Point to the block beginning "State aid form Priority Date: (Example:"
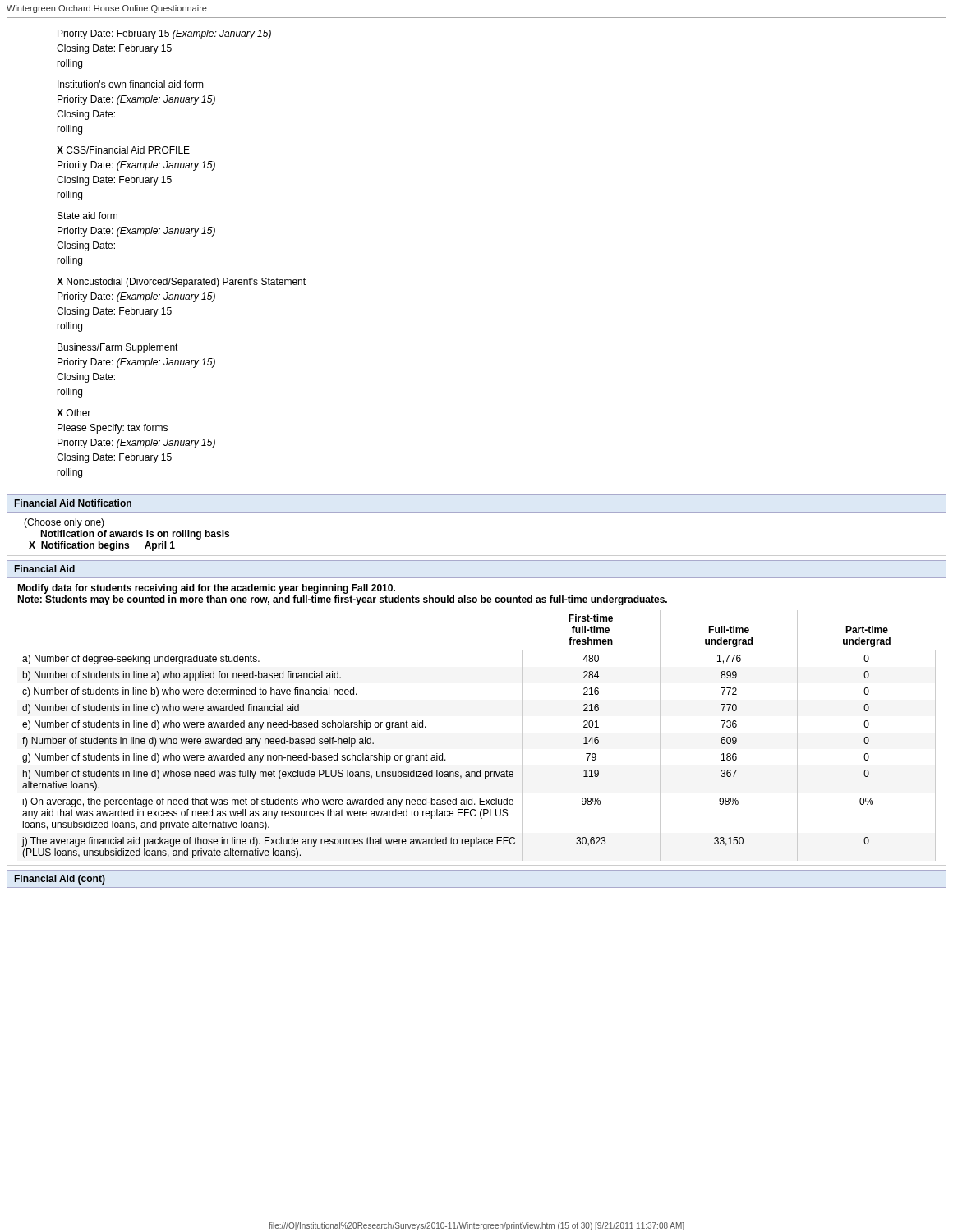 (x=136, y=238)
